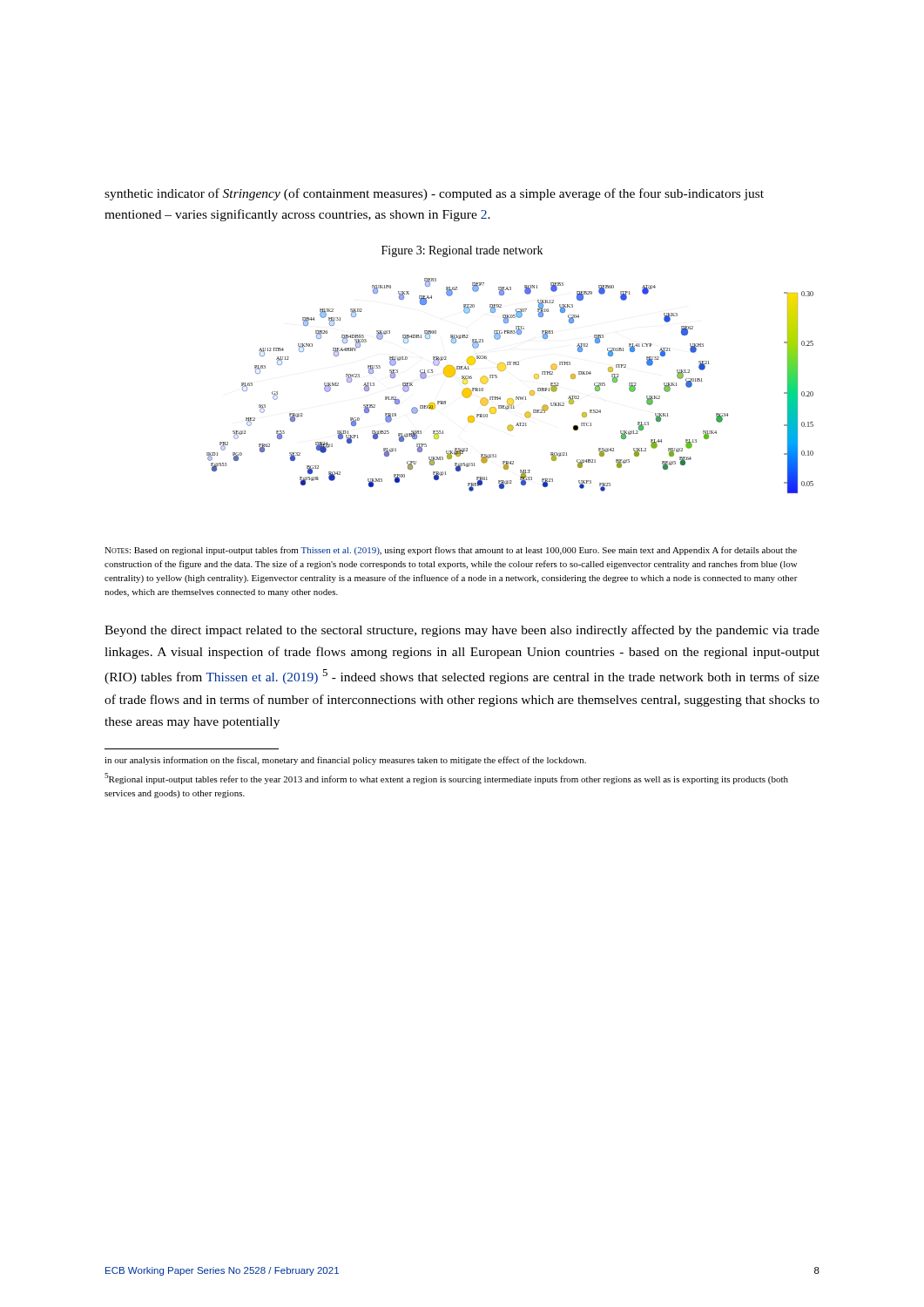Select the text starting "Notes: Based on regional input-output"

tap(451, 571)
